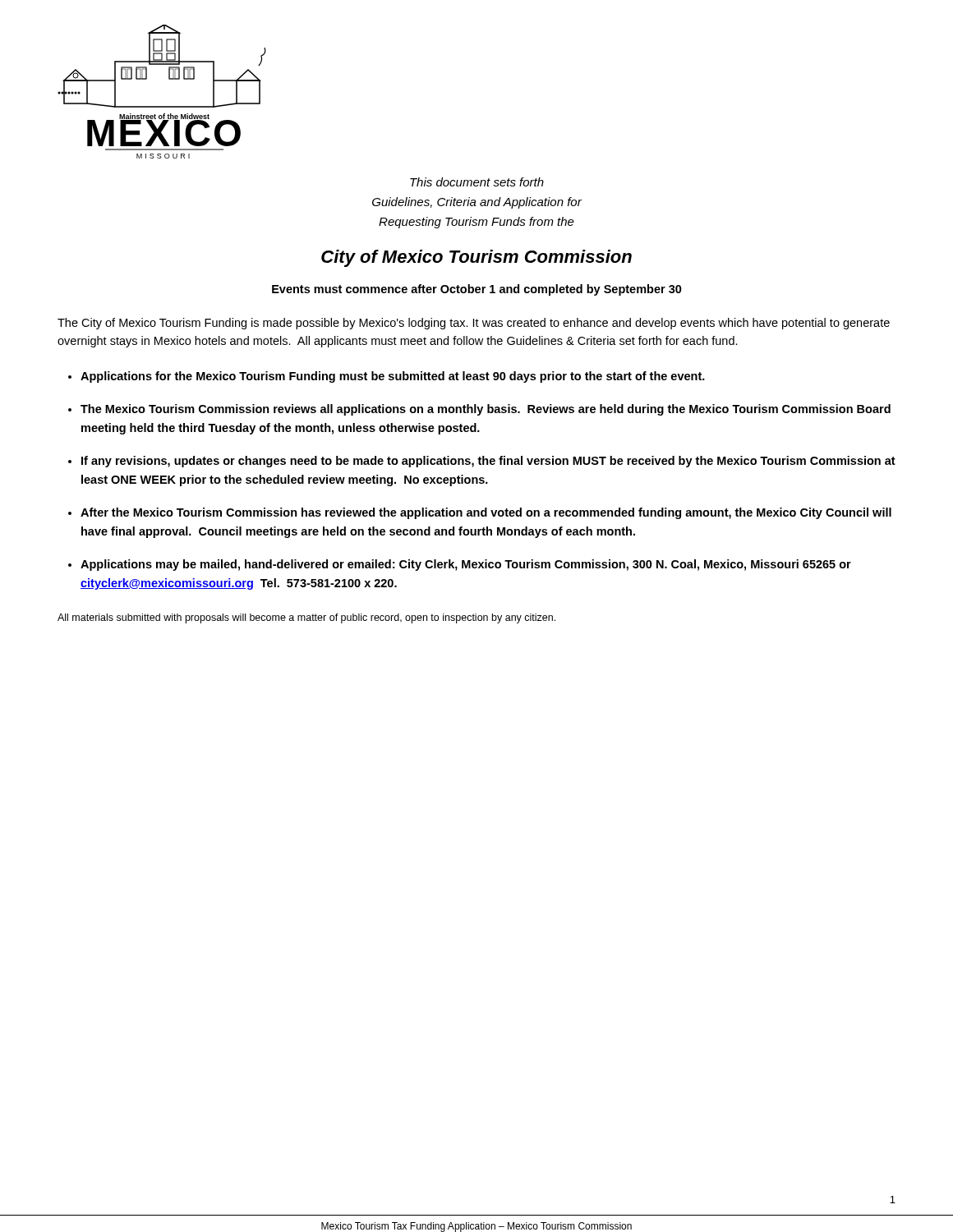Viewport: 953px width, 1232px height.
Task: Click where it says "City of Mexico Tourism Commission"
Action: point(476,257)
